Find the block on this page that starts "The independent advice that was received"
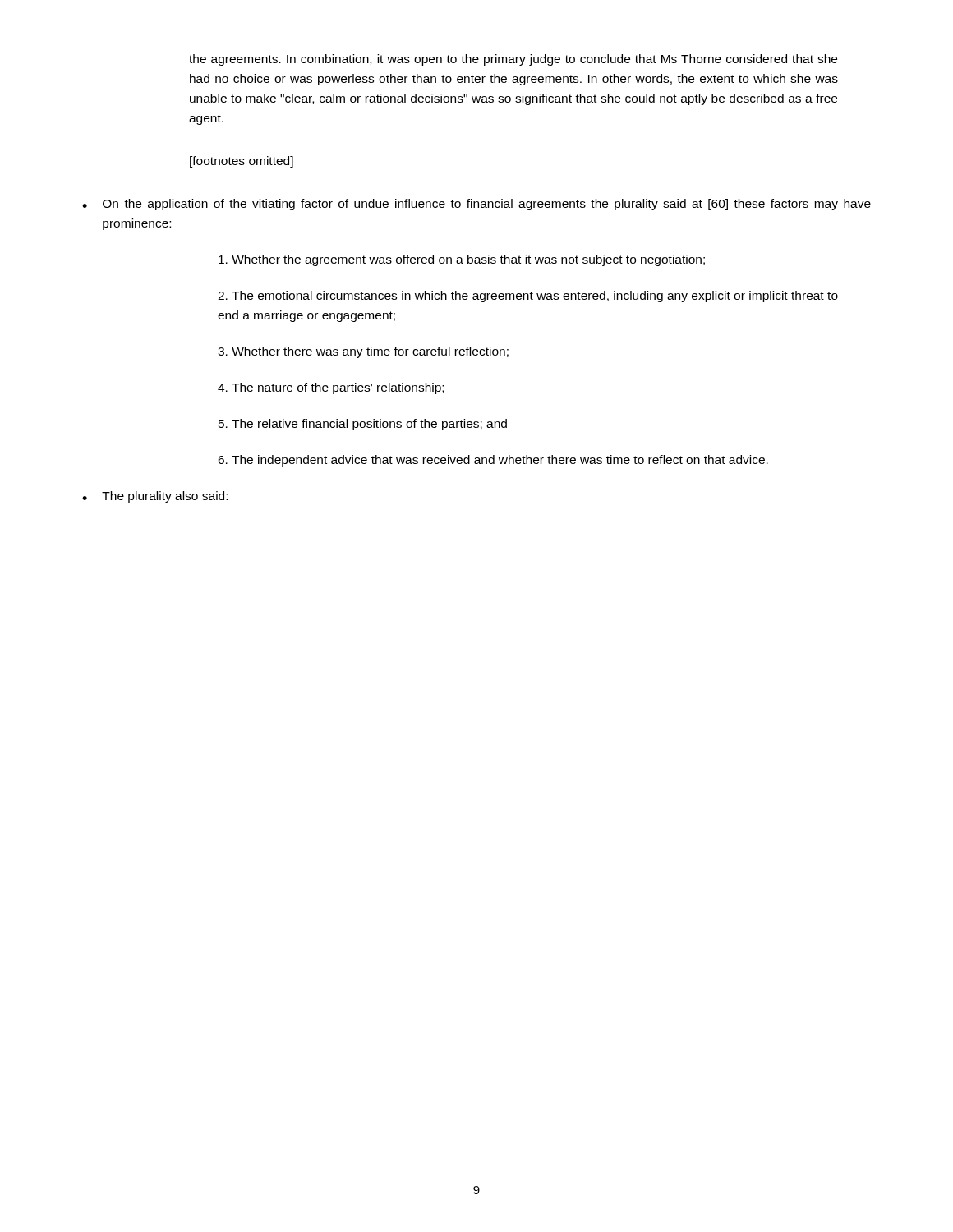 click(493, 460)
